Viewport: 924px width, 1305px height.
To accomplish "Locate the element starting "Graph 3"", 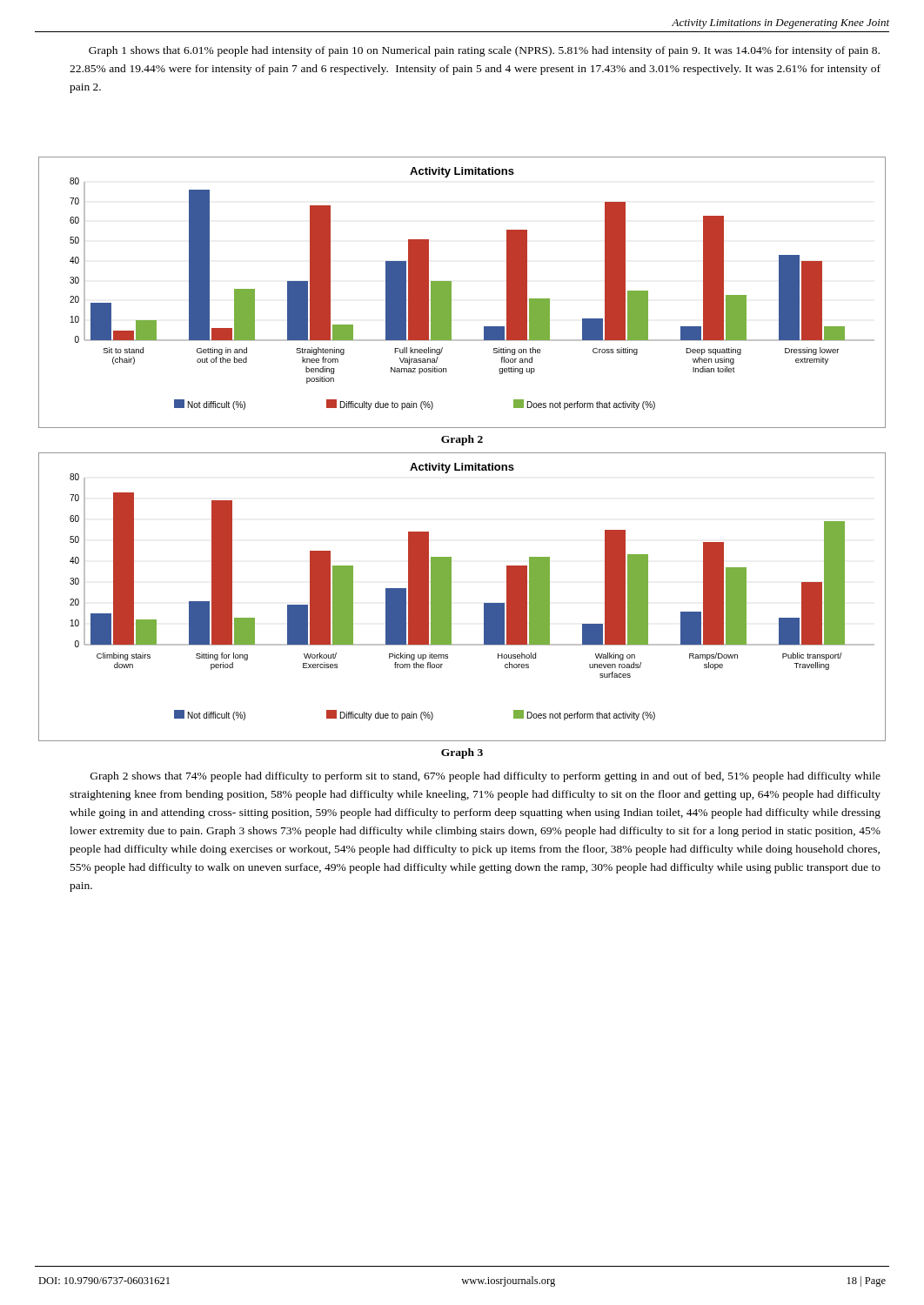I will 462,752.
